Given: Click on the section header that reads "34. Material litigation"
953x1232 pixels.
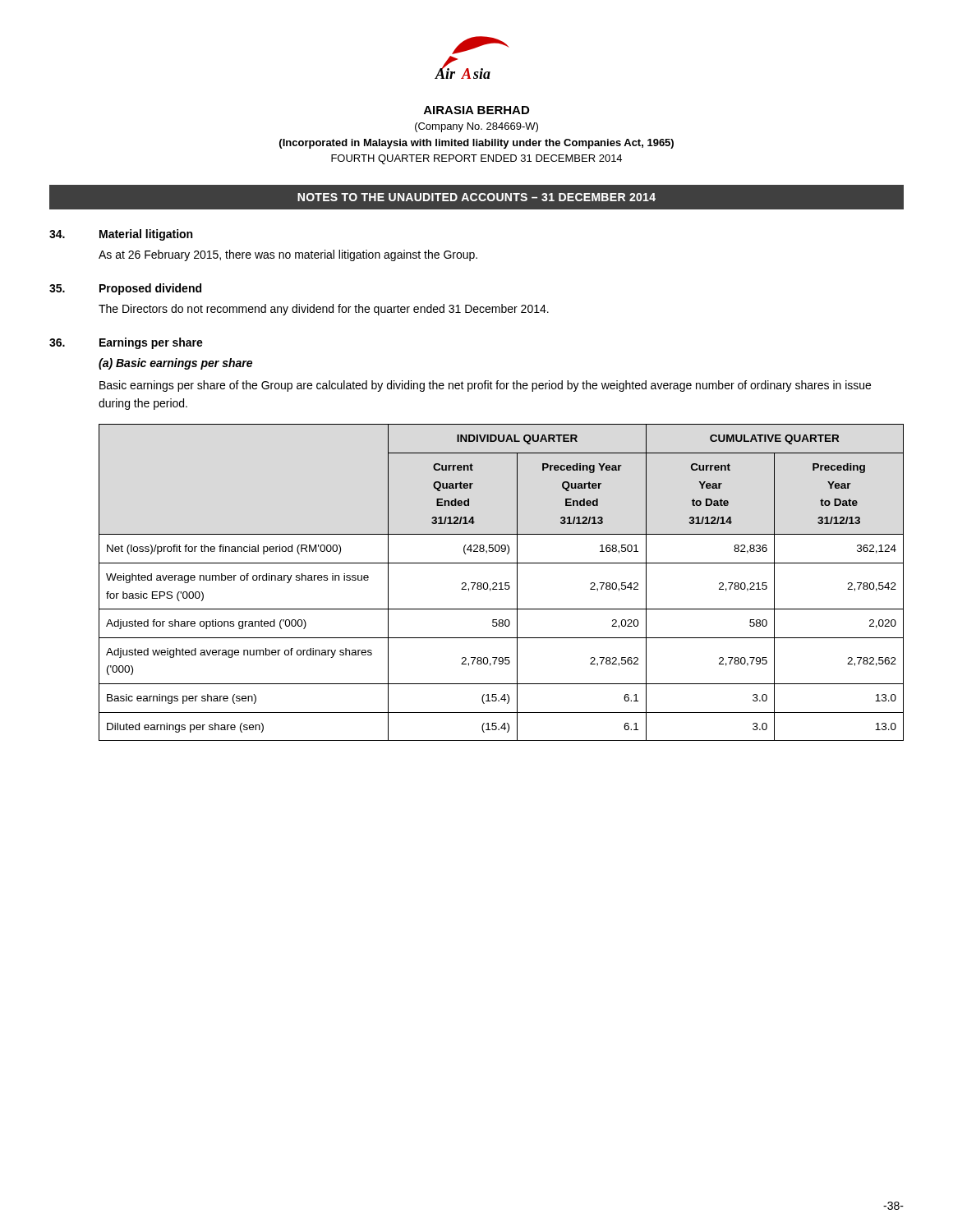Looking at the screenshot, I should [121, 235].
